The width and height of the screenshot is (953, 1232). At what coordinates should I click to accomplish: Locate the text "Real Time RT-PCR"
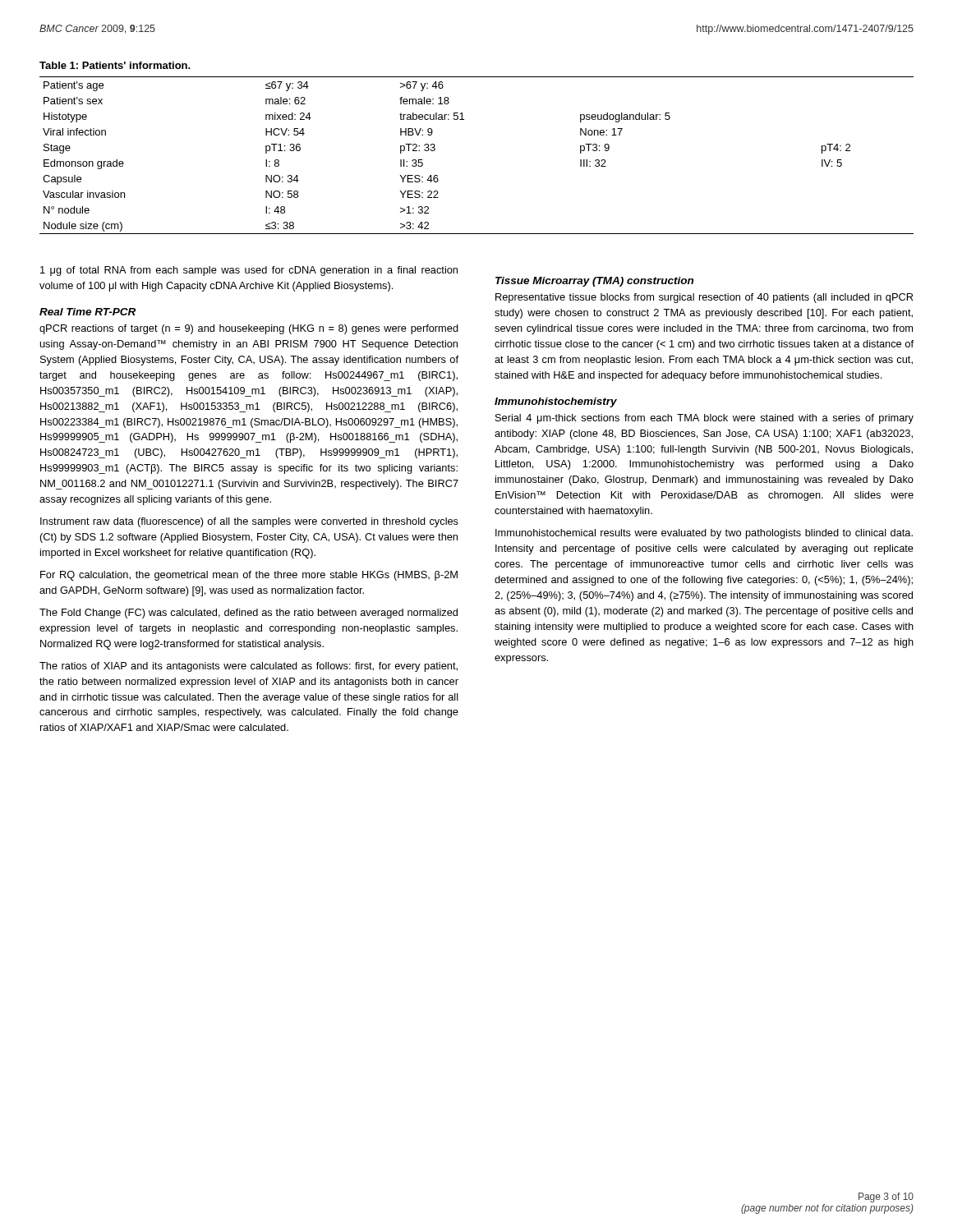tap(88, 312)
